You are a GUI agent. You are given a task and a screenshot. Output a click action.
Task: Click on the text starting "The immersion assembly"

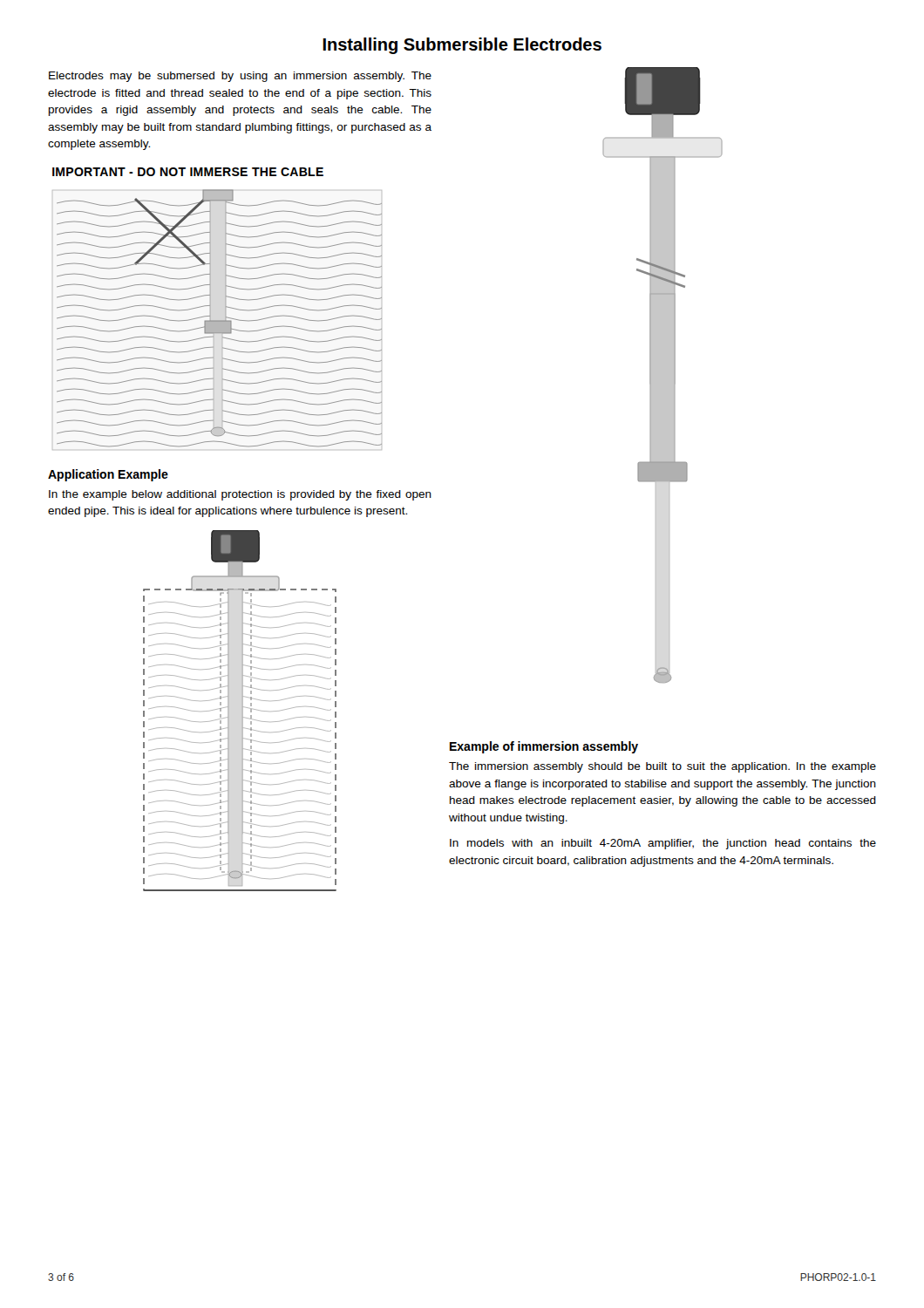pos(662,792)
